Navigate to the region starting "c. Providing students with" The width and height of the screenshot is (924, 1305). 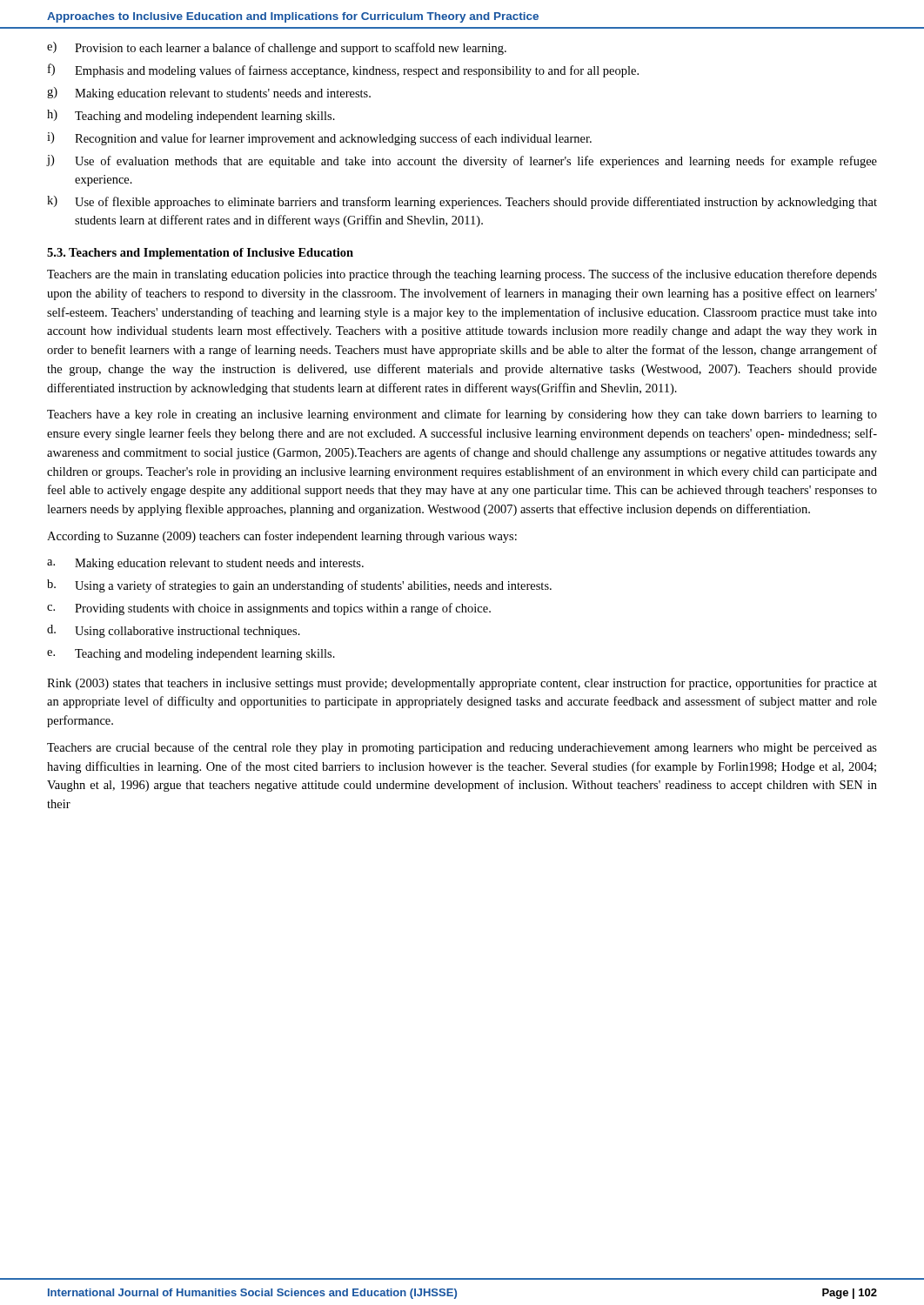462,608
